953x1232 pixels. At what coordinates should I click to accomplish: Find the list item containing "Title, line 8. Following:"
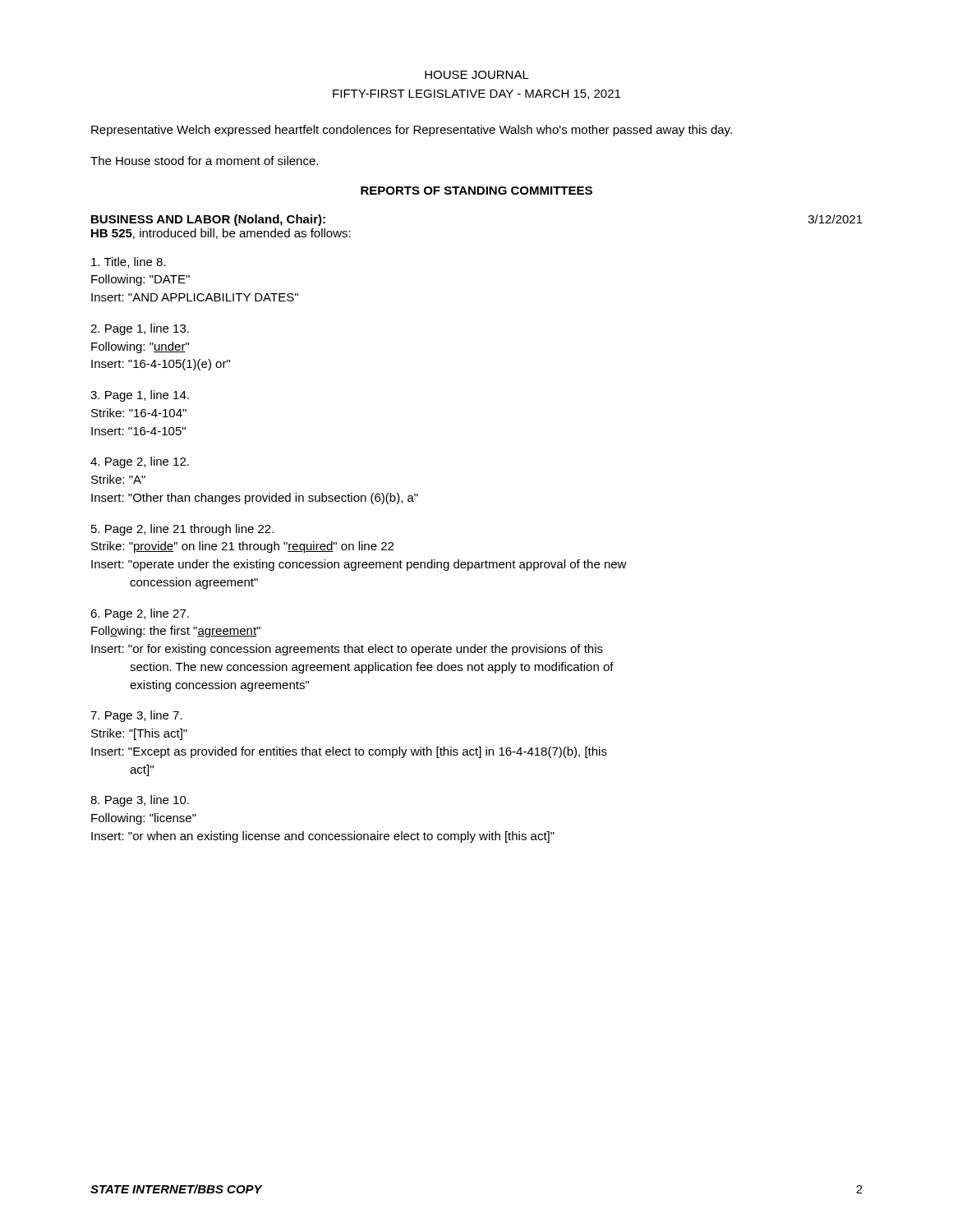(195, 279)
